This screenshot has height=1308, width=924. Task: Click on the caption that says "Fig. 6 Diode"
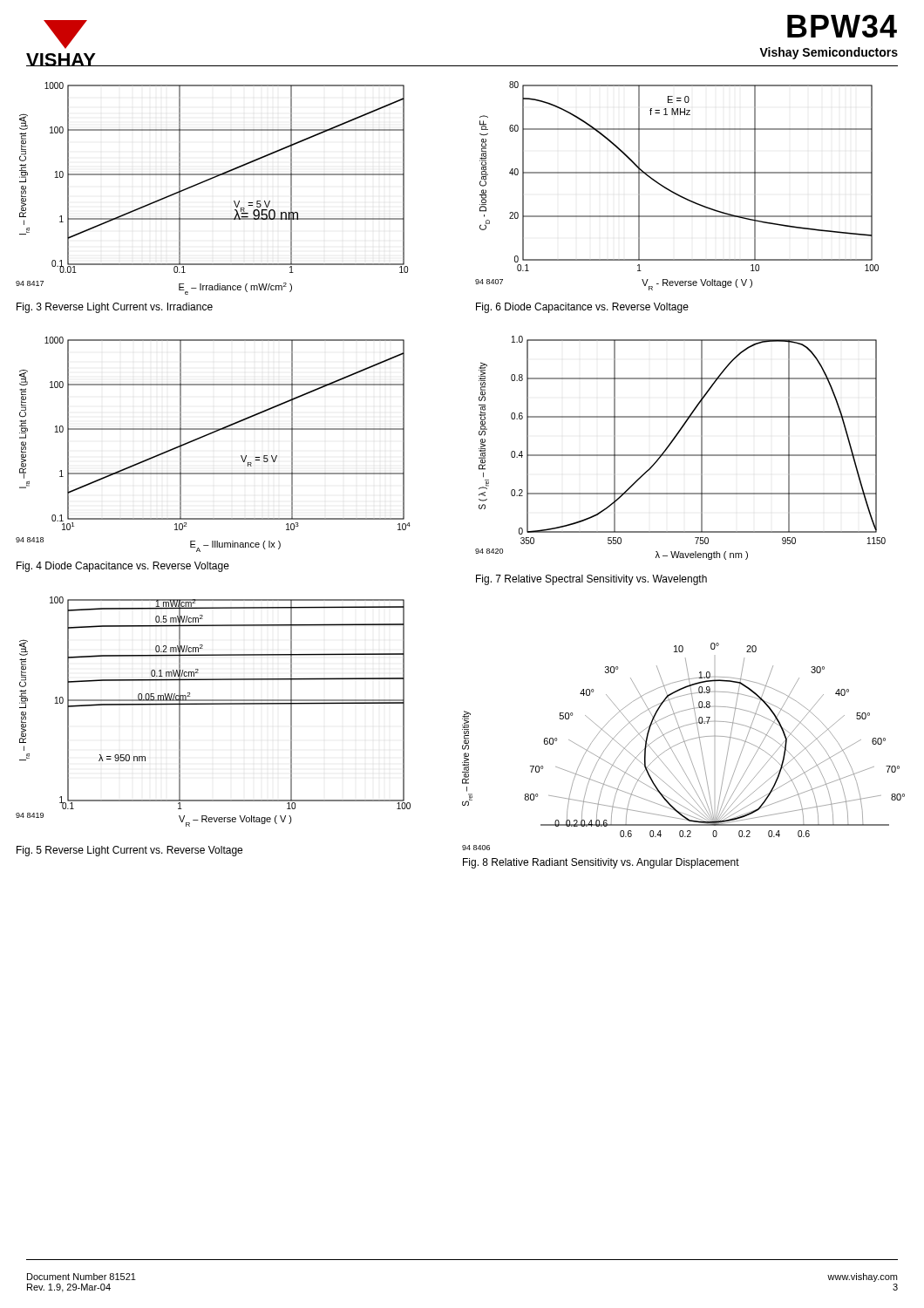click(582, 307)
